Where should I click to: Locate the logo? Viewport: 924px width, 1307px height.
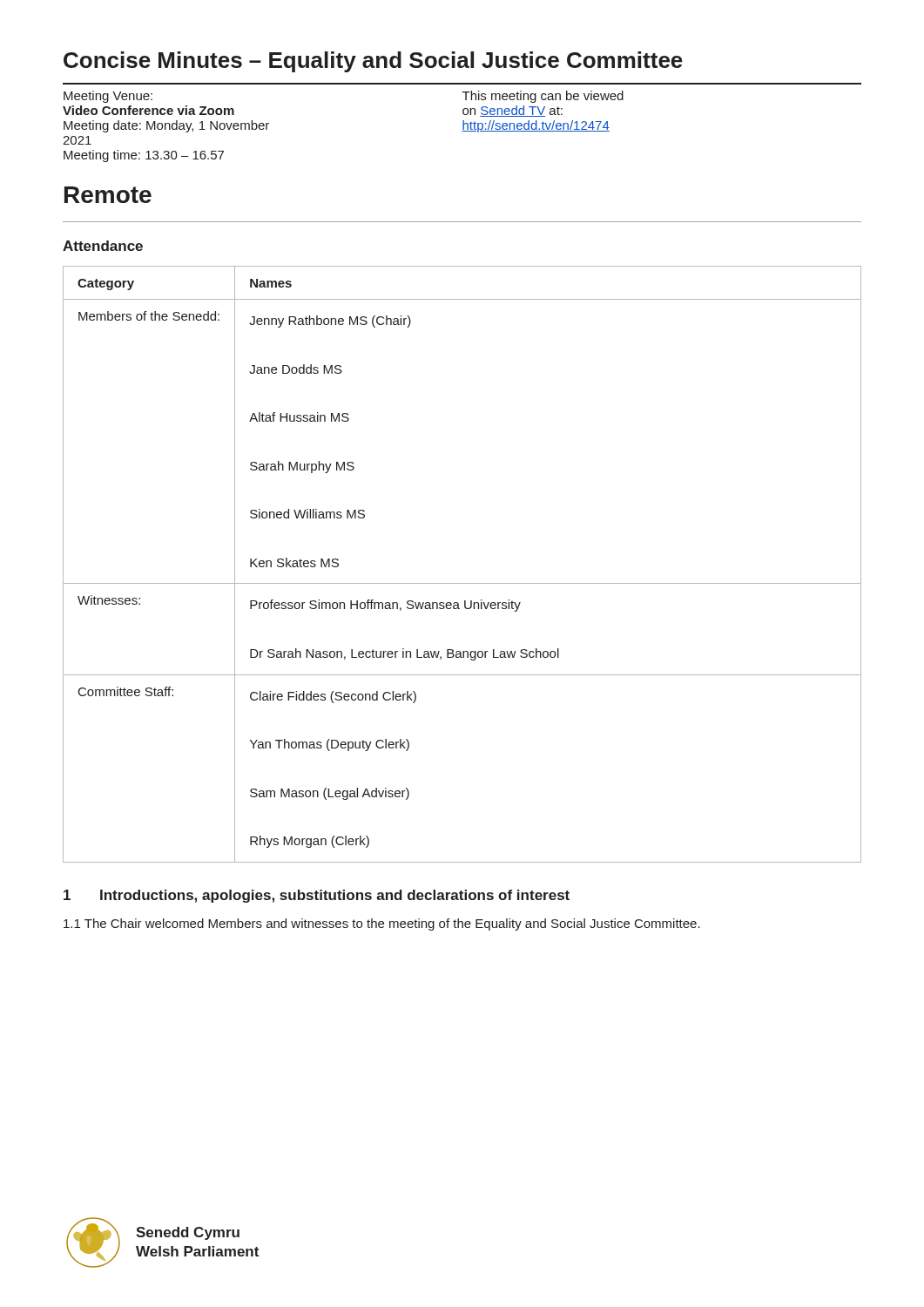(x=161, y=1243)
